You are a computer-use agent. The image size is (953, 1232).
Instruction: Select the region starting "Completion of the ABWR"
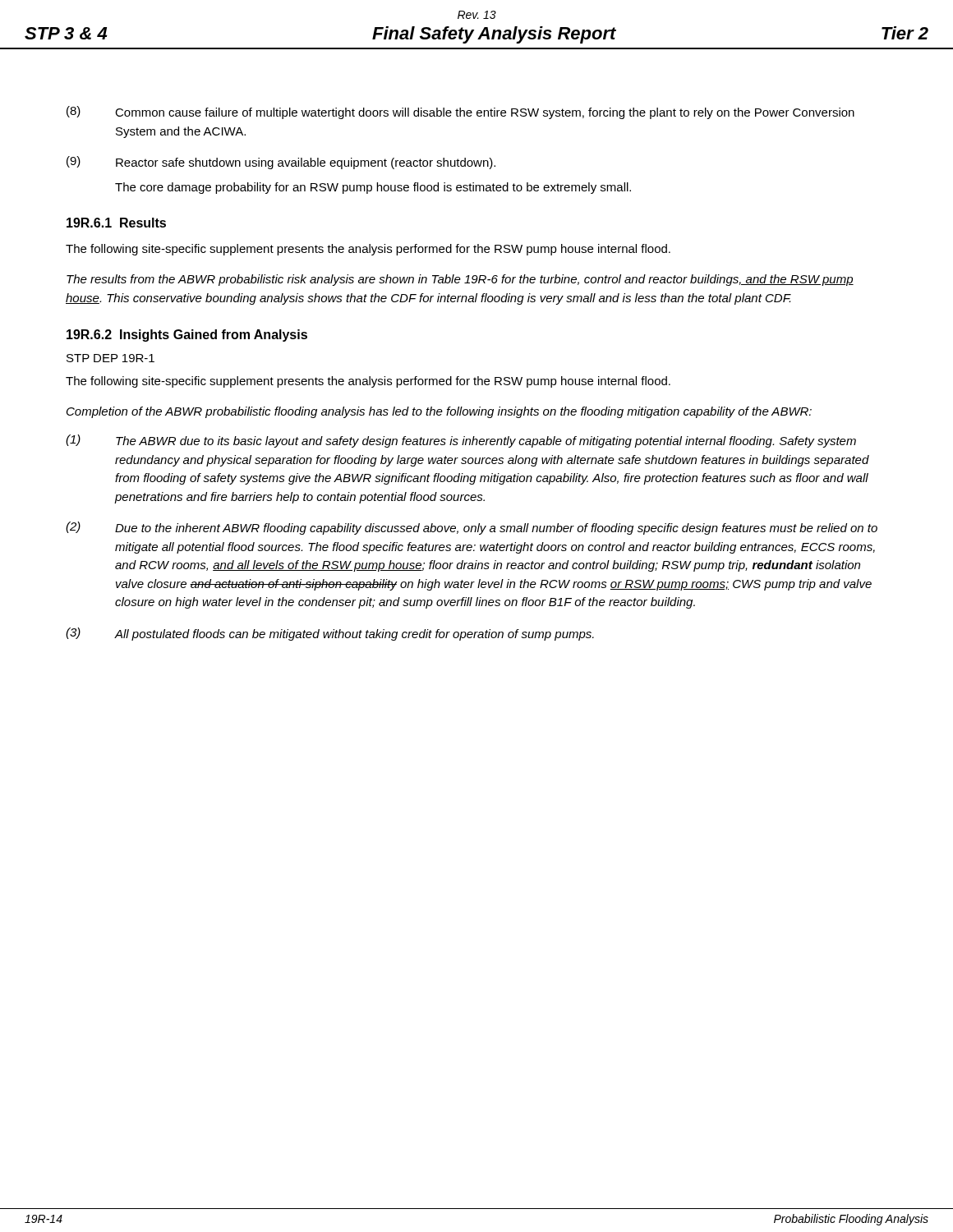point(439,411)
